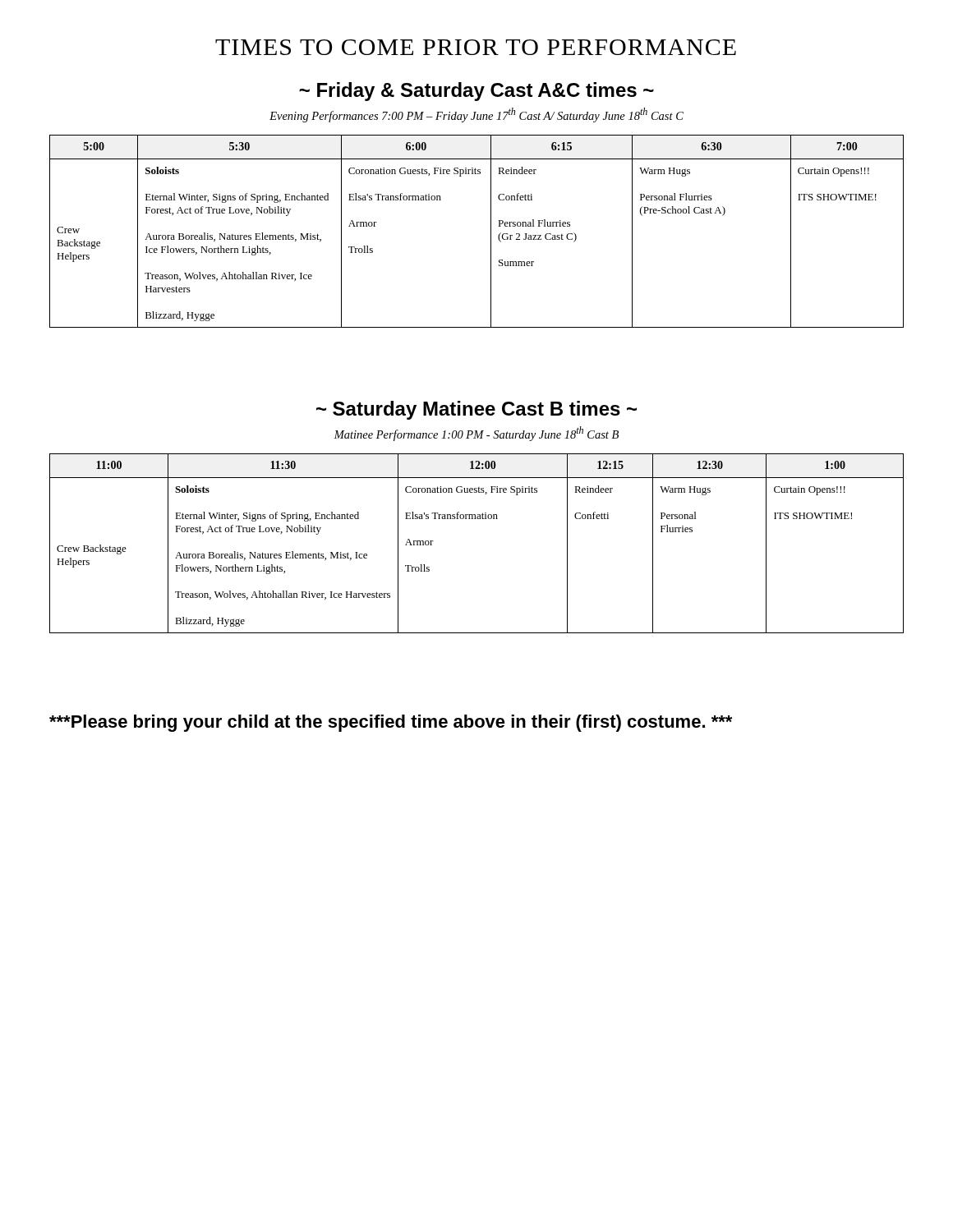Click the section header that begins "~ Saturday Matinee Cast"
This screenshot has height=1232, width=953.
(x=476, y=409)
